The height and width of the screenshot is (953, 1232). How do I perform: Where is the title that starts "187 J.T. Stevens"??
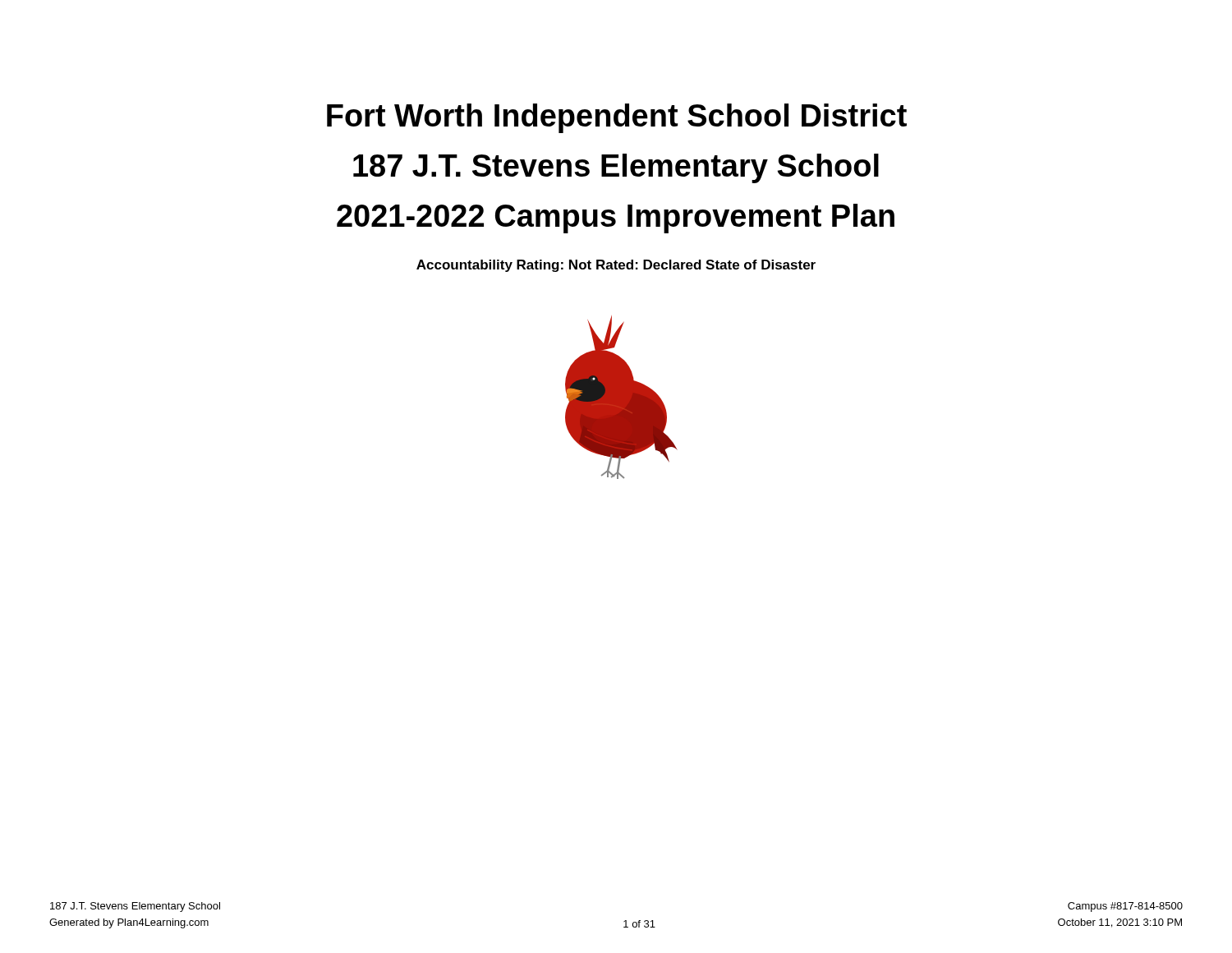pyautogui.click(x=616, y=166)
